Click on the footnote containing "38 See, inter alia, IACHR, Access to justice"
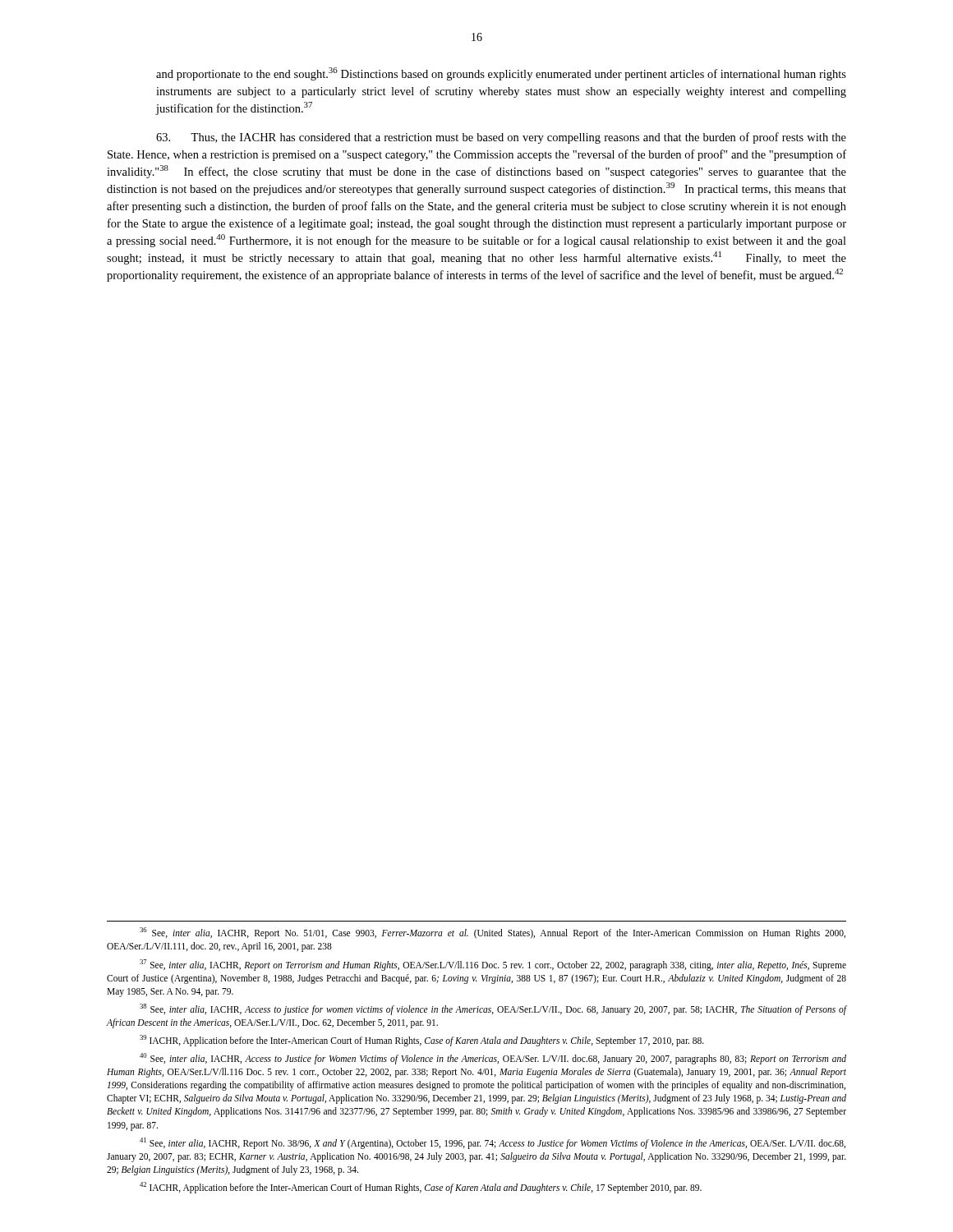Viewport: 953px width, 1232px height. (476, 1016)
